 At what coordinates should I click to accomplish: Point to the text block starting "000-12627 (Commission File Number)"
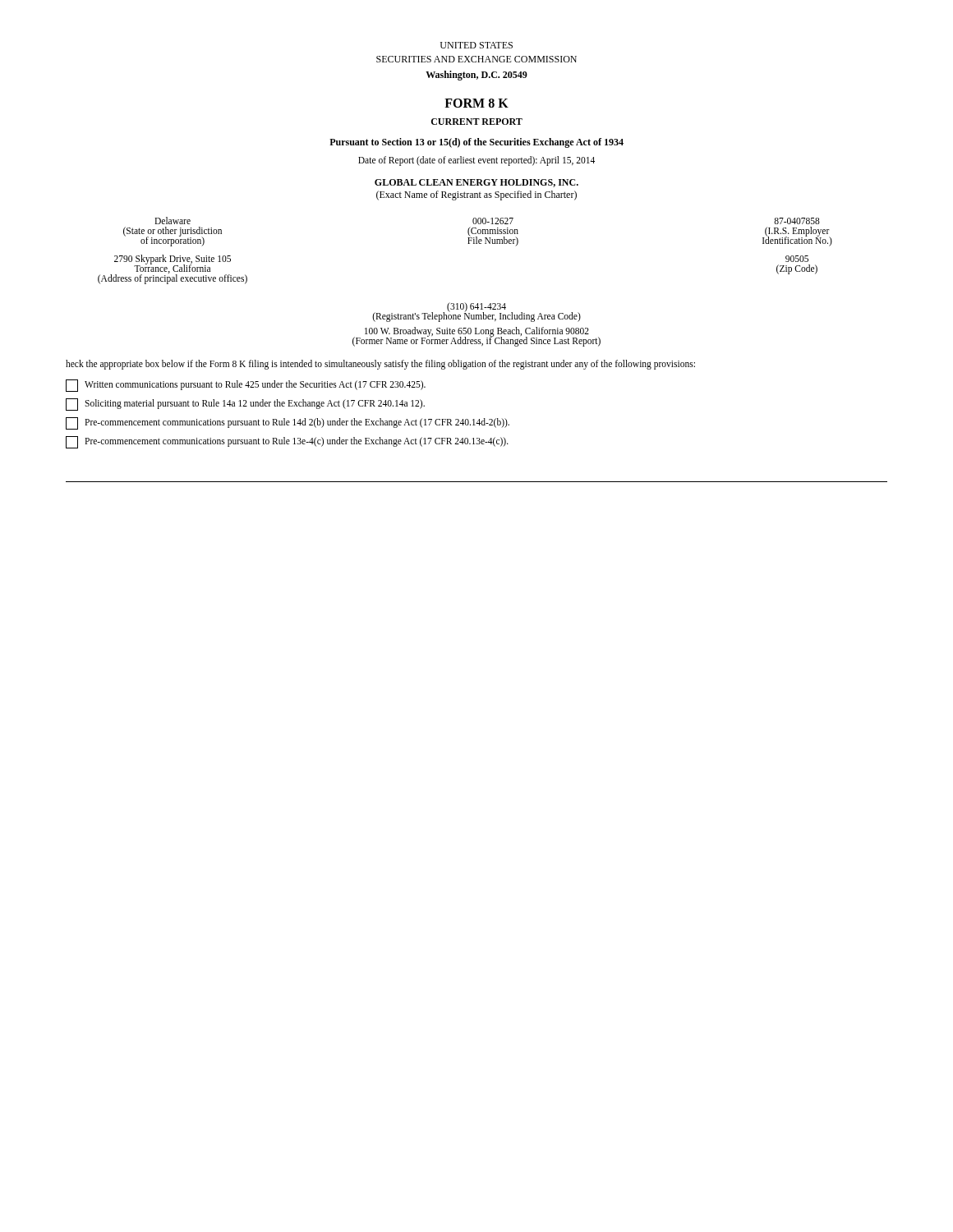click(x=493, y=231)
